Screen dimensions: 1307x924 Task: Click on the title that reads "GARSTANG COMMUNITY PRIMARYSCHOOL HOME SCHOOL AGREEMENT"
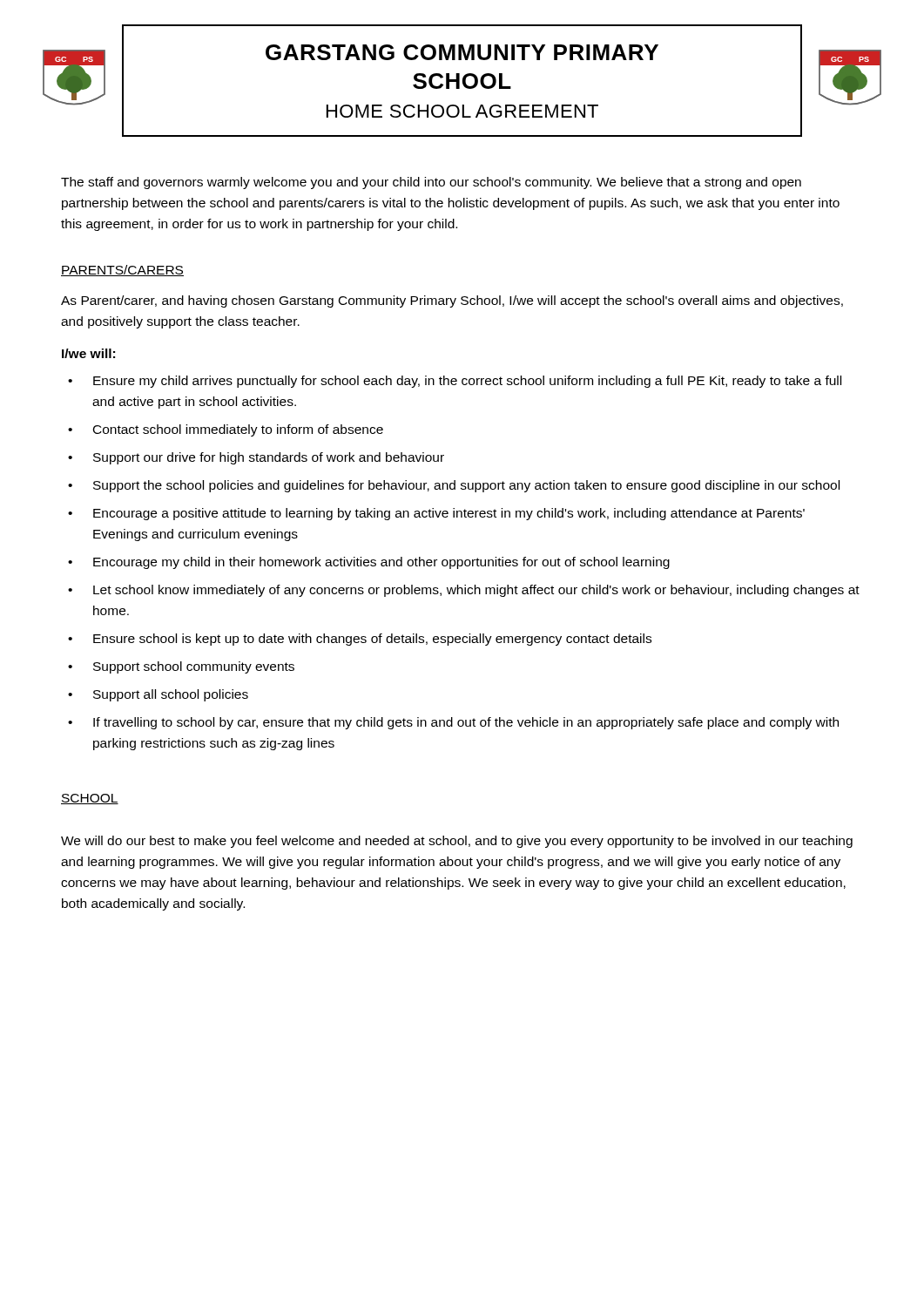click(x=462, y=81)
